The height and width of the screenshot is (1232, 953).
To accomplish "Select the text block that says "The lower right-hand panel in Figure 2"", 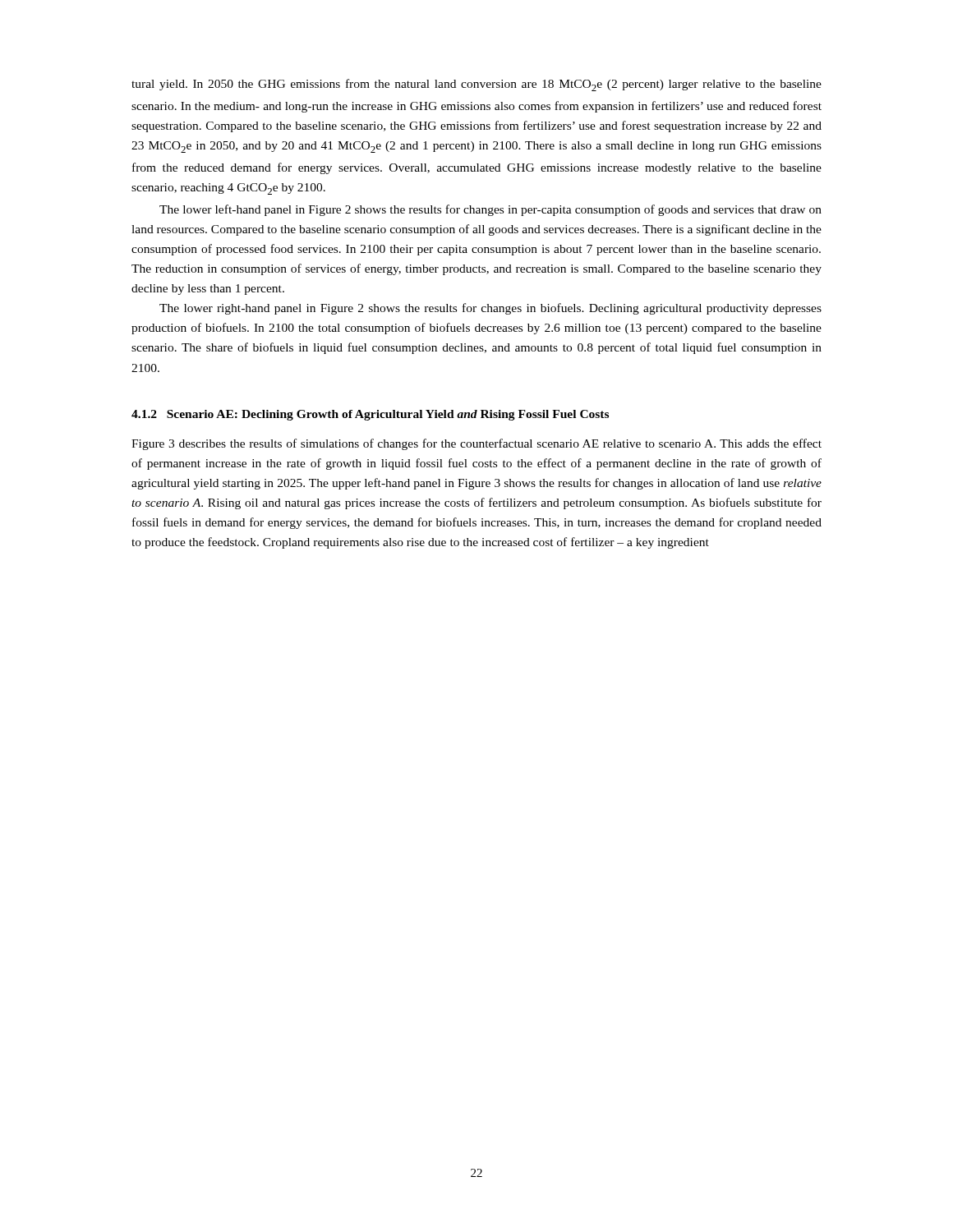I will click(x=476, y=338).
